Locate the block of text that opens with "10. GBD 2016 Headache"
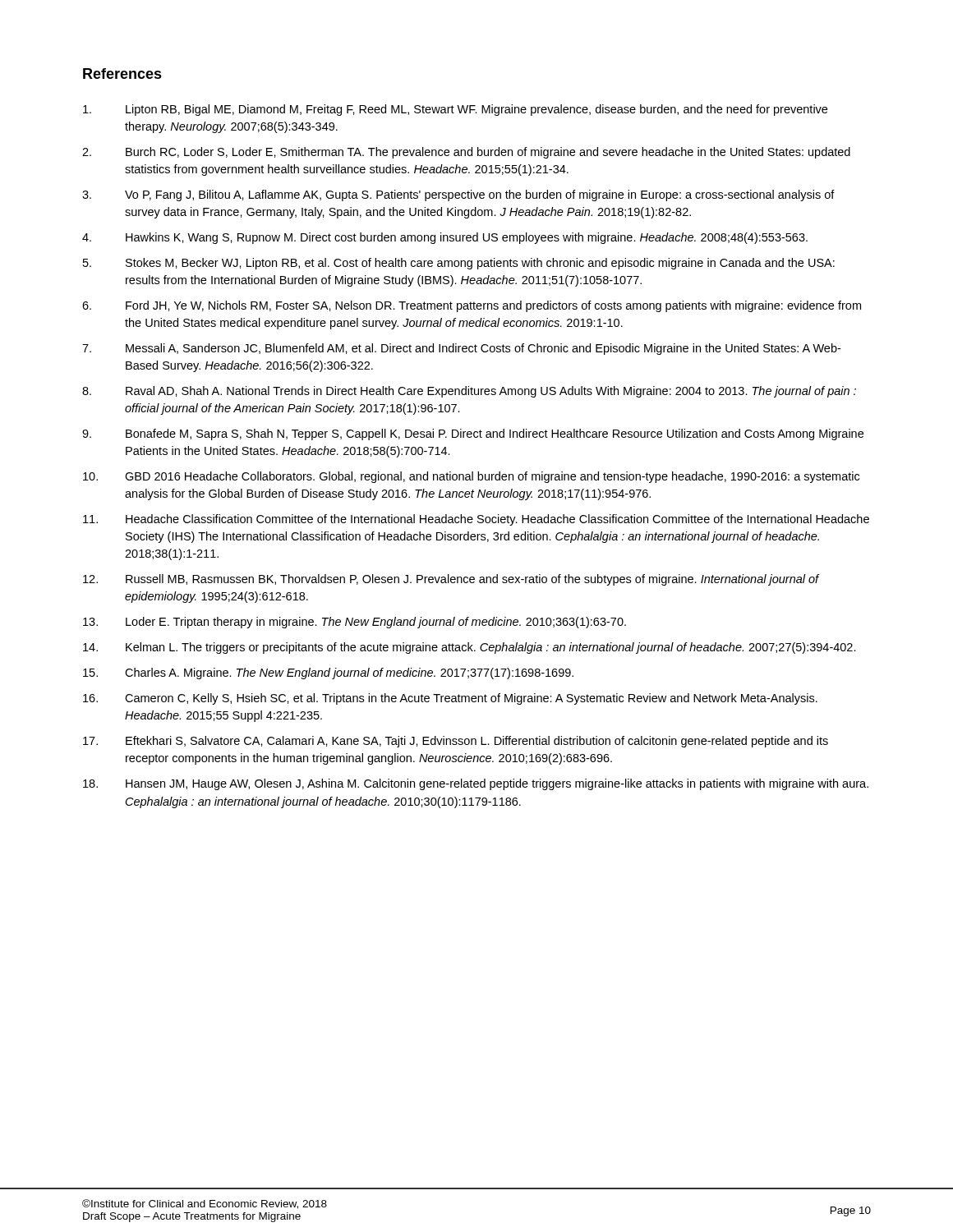The image size is (953, 1232). pyautogui.click(x=476, y=486)
